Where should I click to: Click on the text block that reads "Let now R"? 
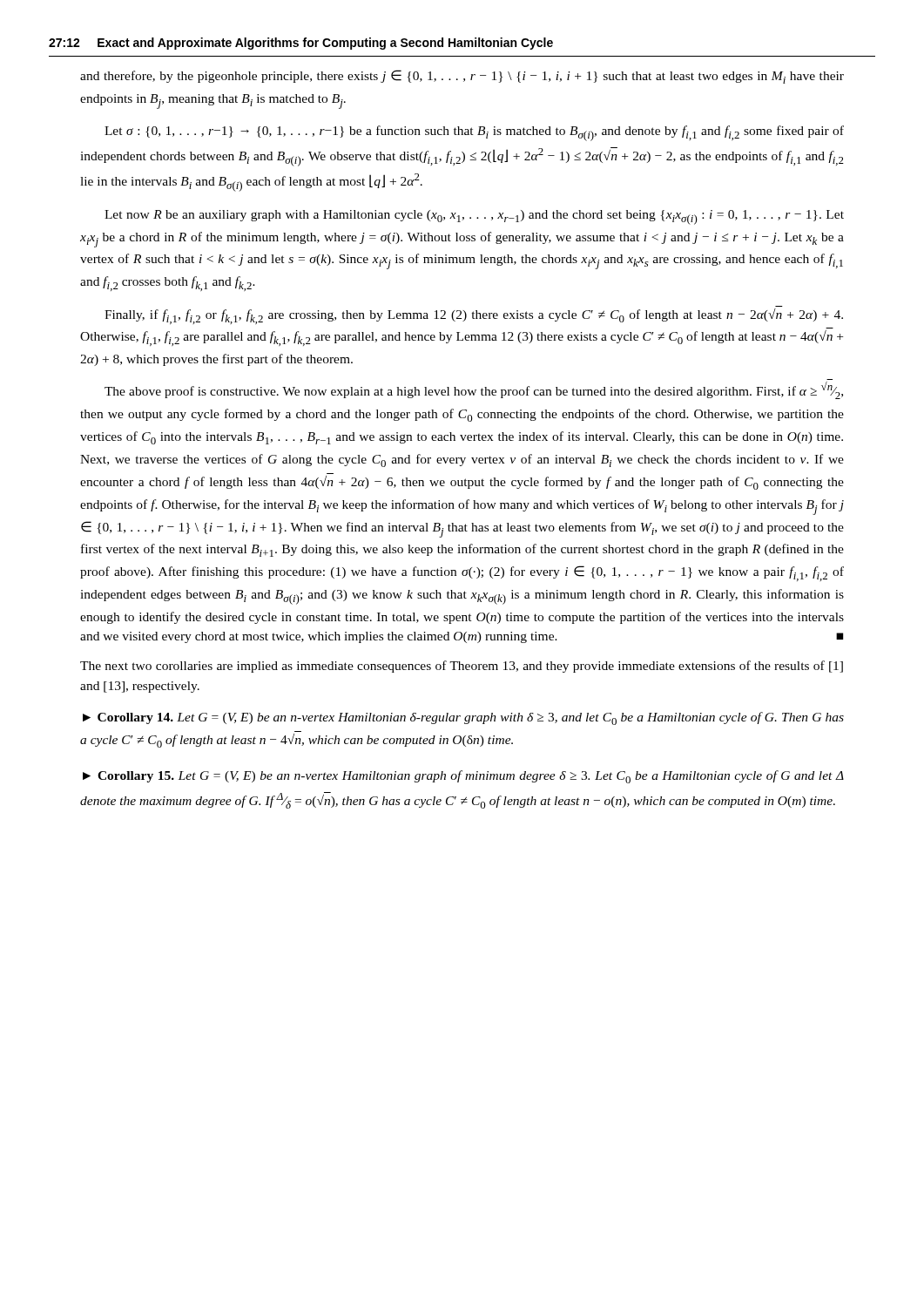[462, 250]
